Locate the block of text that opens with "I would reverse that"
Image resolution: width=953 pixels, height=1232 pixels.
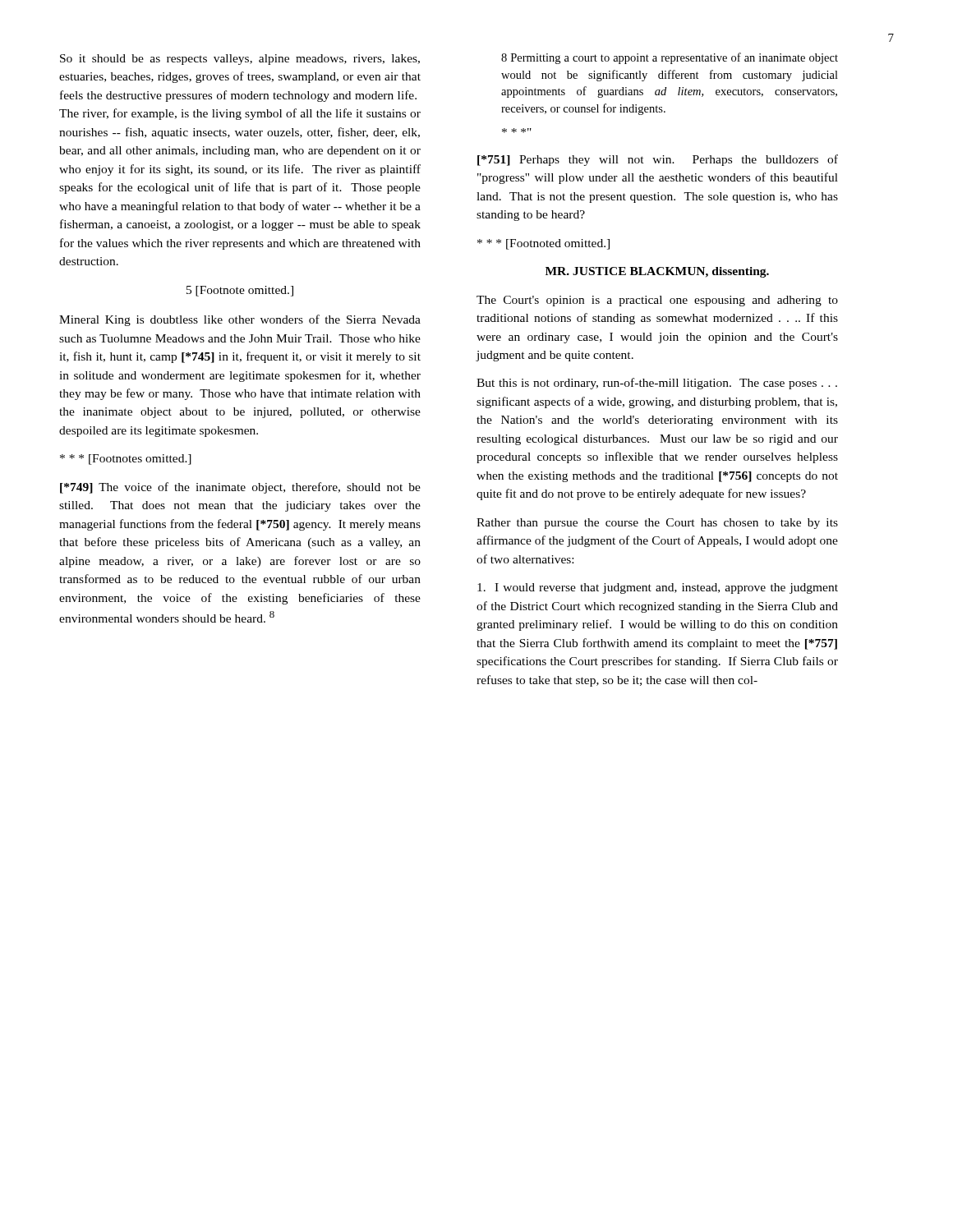click(x=657, y=634)
